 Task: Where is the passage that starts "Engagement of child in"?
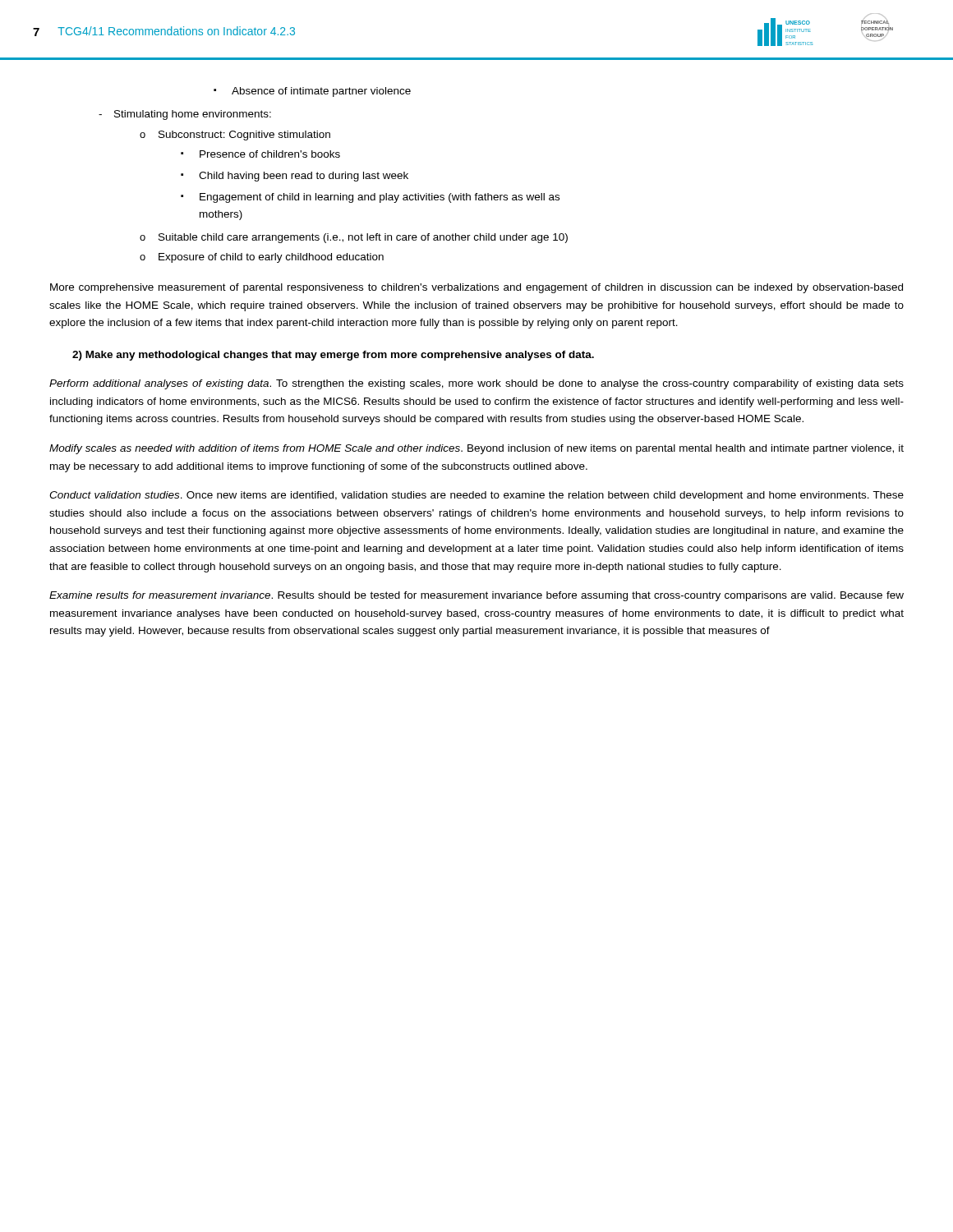point(542,206)
